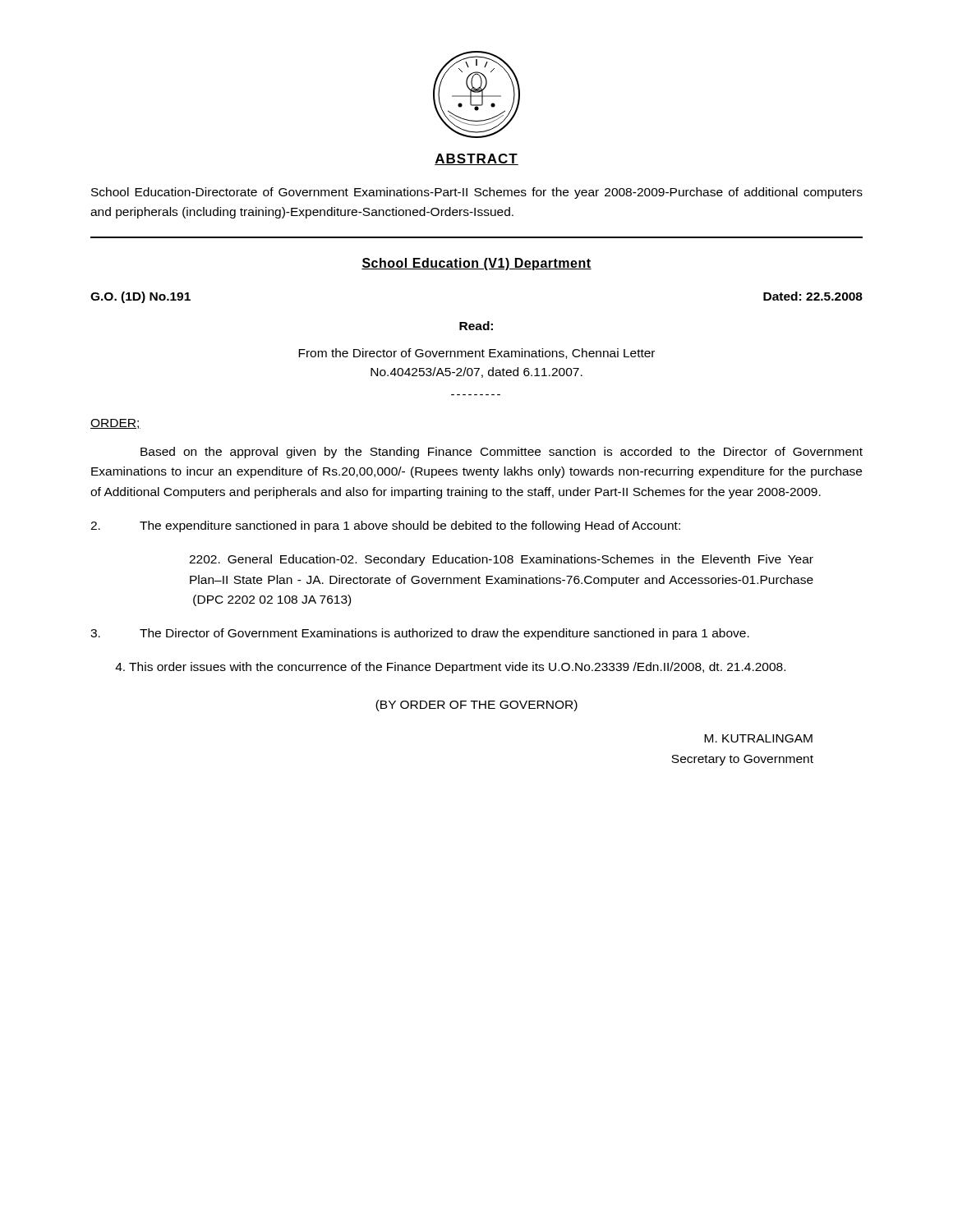Click on the passage starting "School Education (V1) Department"

tap(476, 263)
